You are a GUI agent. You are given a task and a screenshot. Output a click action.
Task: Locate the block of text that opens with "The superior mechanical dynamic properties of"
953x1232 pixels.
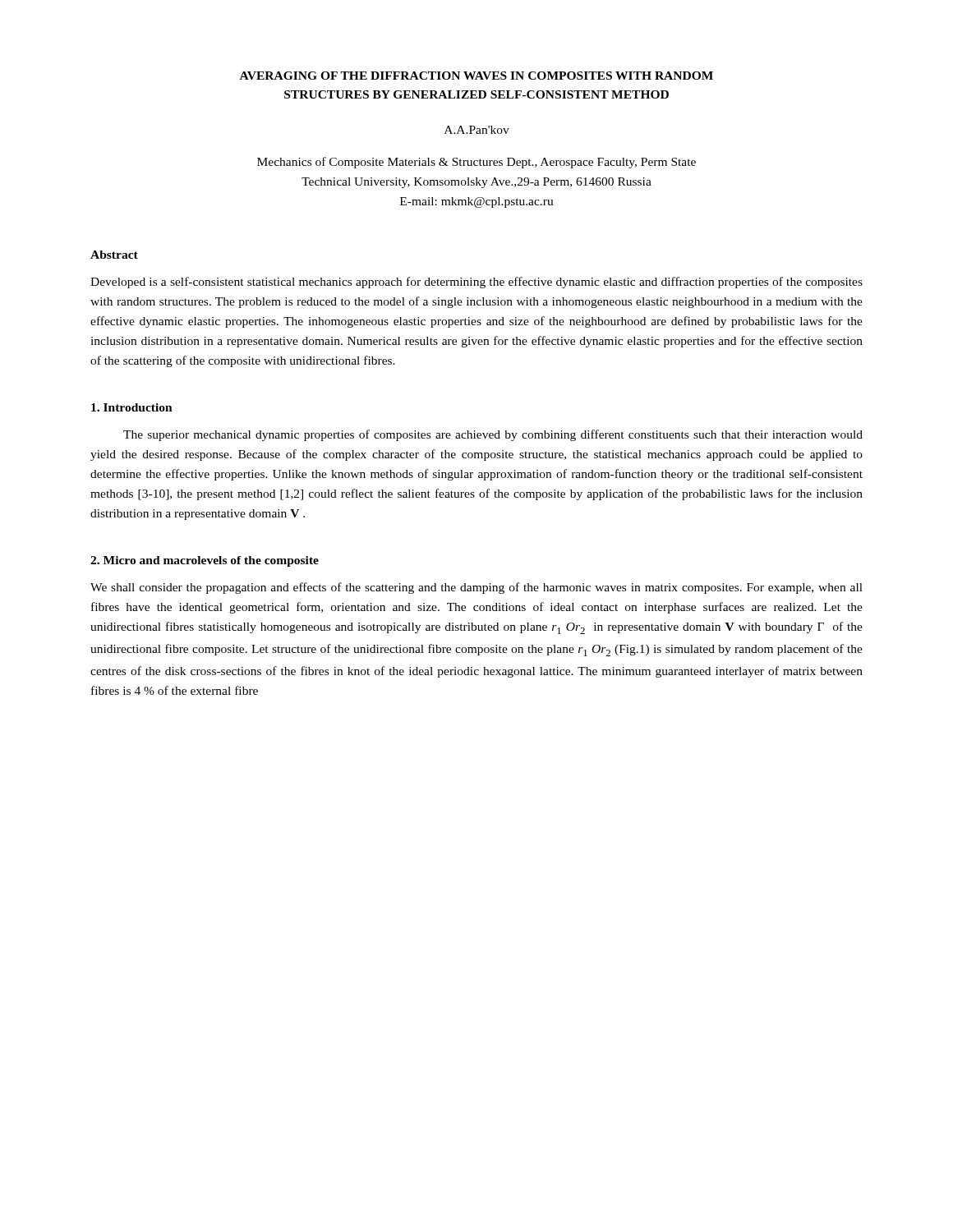point(476,473)
